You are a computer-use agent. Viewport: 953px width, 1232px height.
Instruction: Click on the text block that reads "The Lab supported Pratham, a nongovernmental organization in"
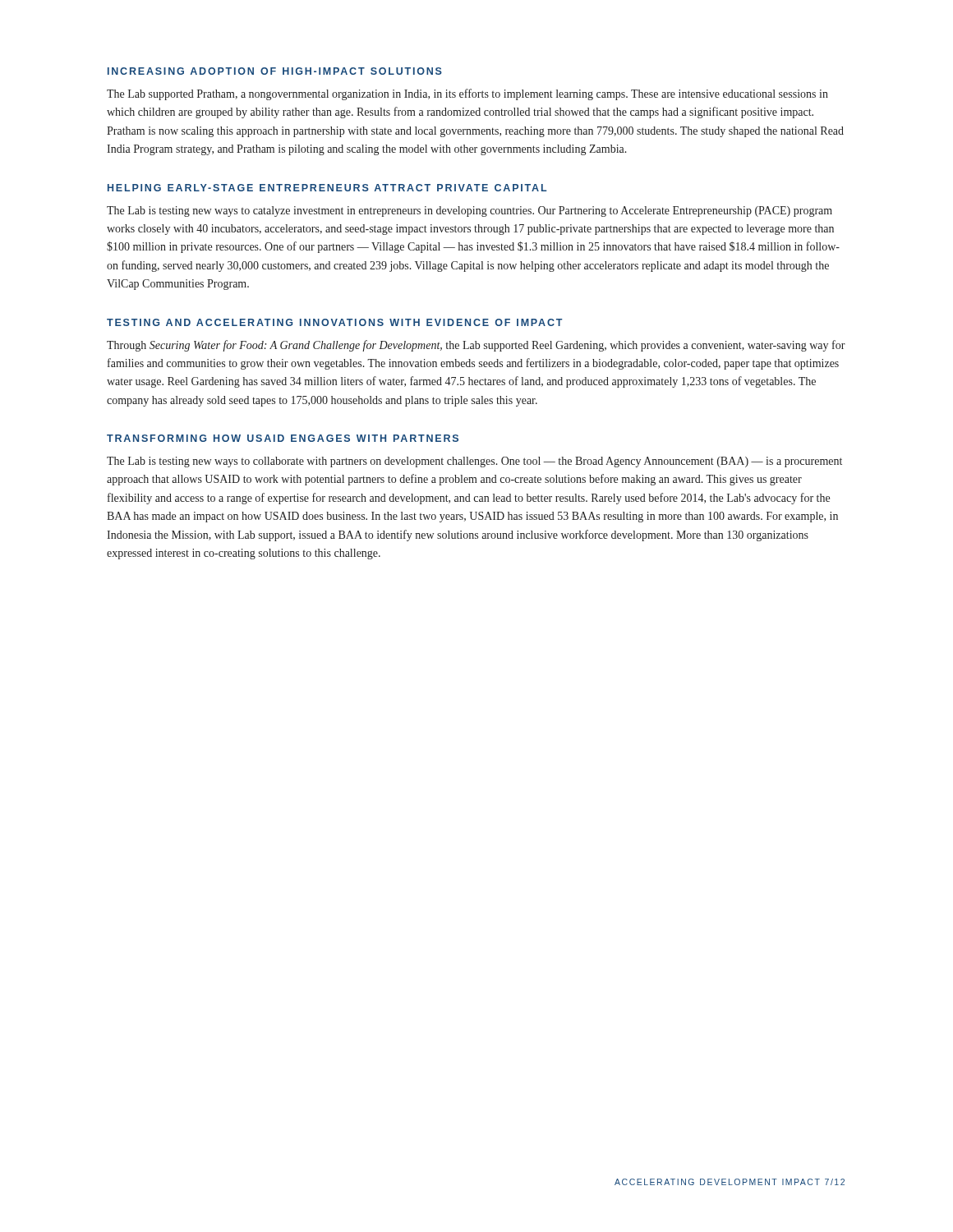(x=475, y=122)
